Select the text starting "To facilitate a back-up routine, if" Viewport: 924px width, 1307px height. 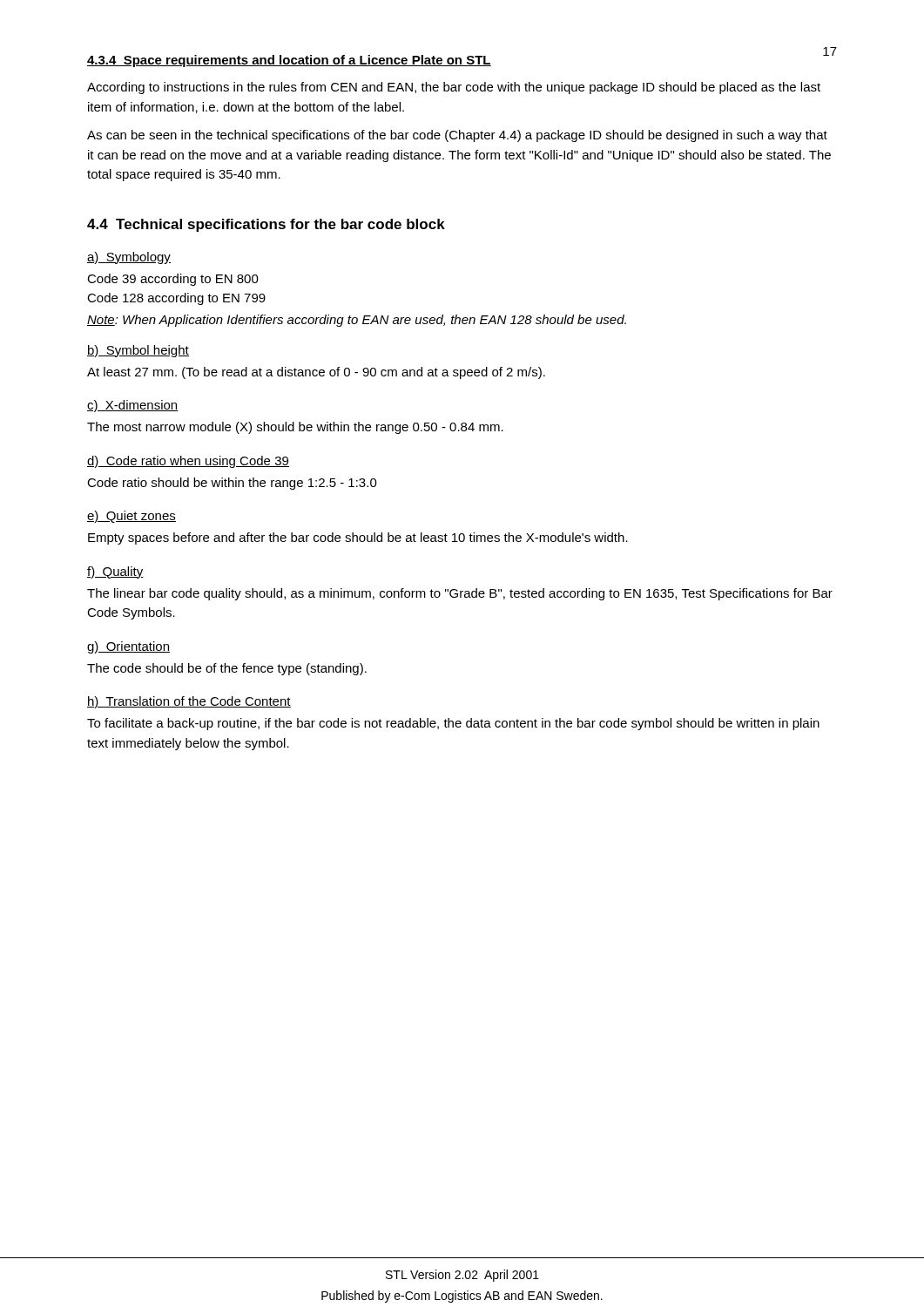pos(453,733)
